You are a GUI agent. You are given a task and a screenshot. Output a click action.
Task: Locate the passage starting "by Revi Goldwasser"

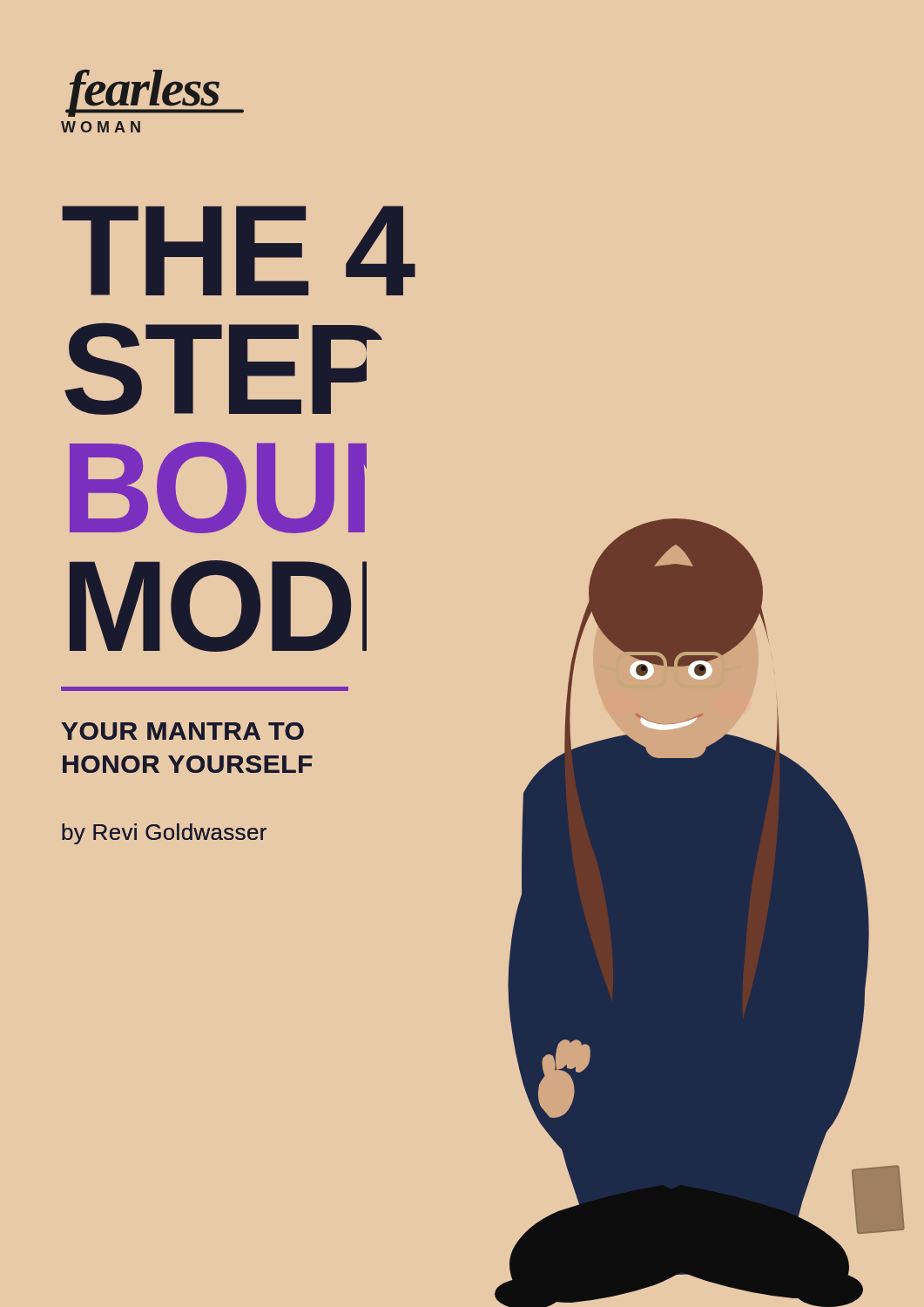pos(164,832)
